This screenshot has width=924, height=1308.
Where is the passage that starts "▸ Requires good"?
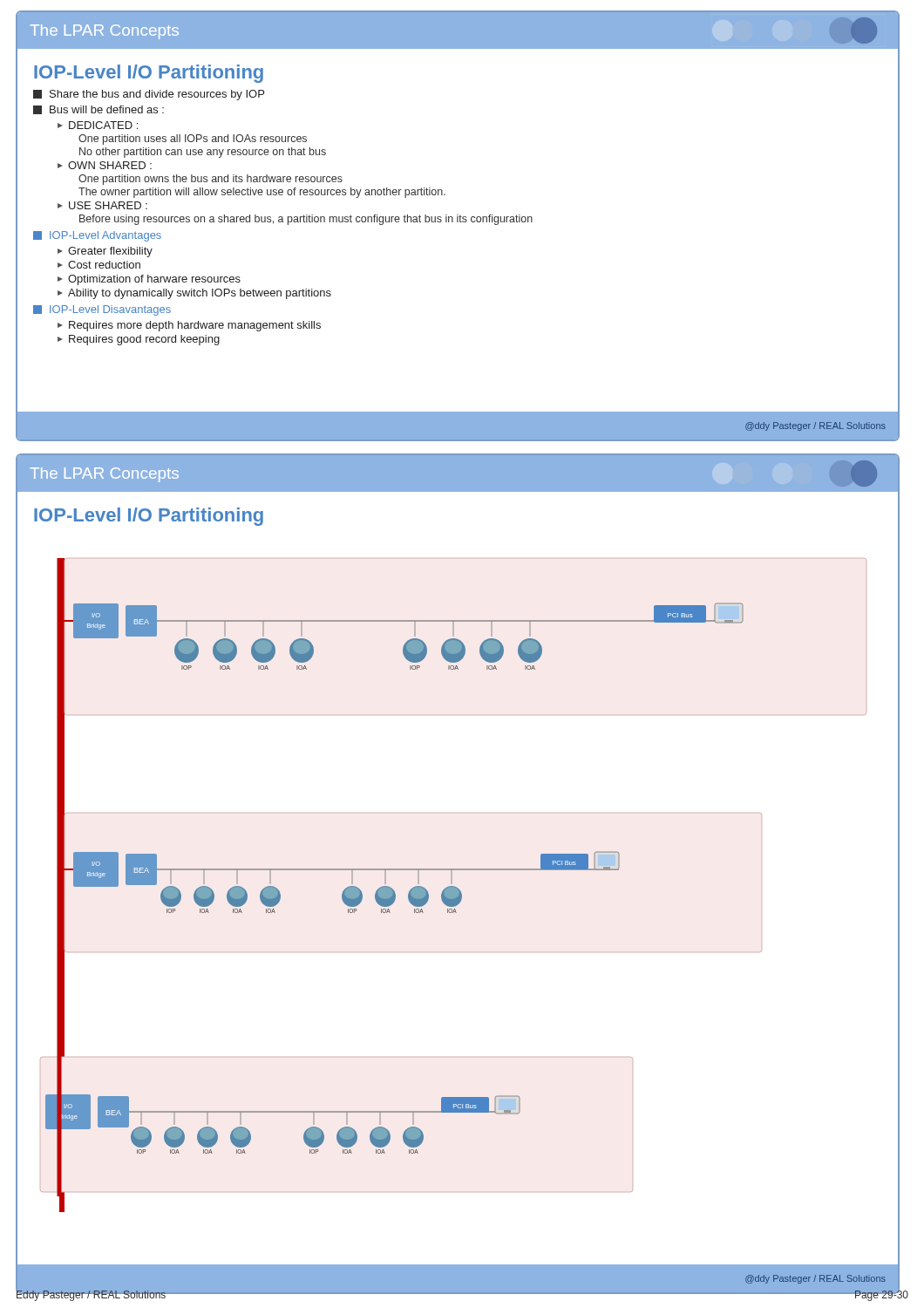pos(139,339)
